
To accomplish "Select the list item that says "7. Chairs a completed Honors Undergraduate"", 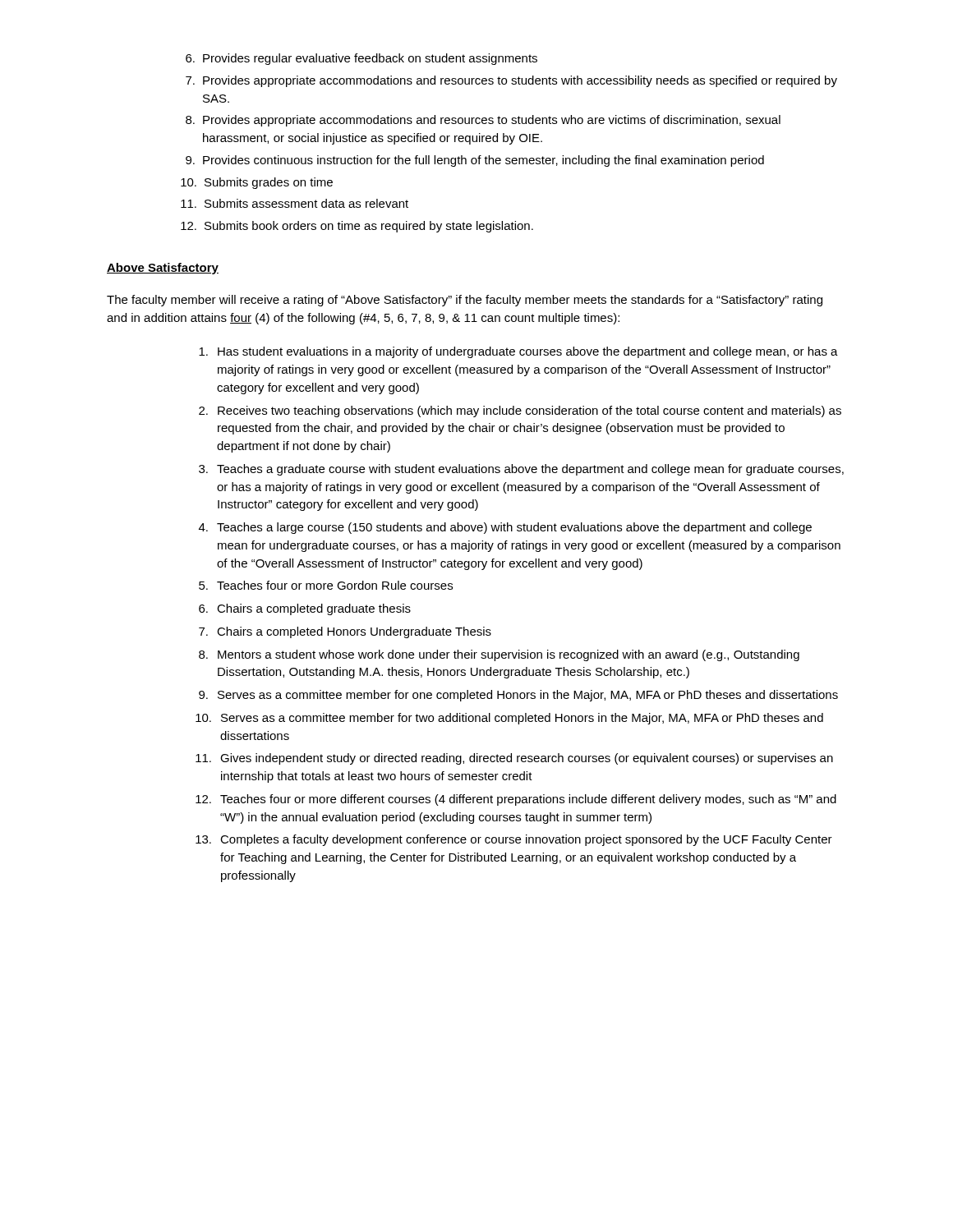I will [x=340, y=631].
